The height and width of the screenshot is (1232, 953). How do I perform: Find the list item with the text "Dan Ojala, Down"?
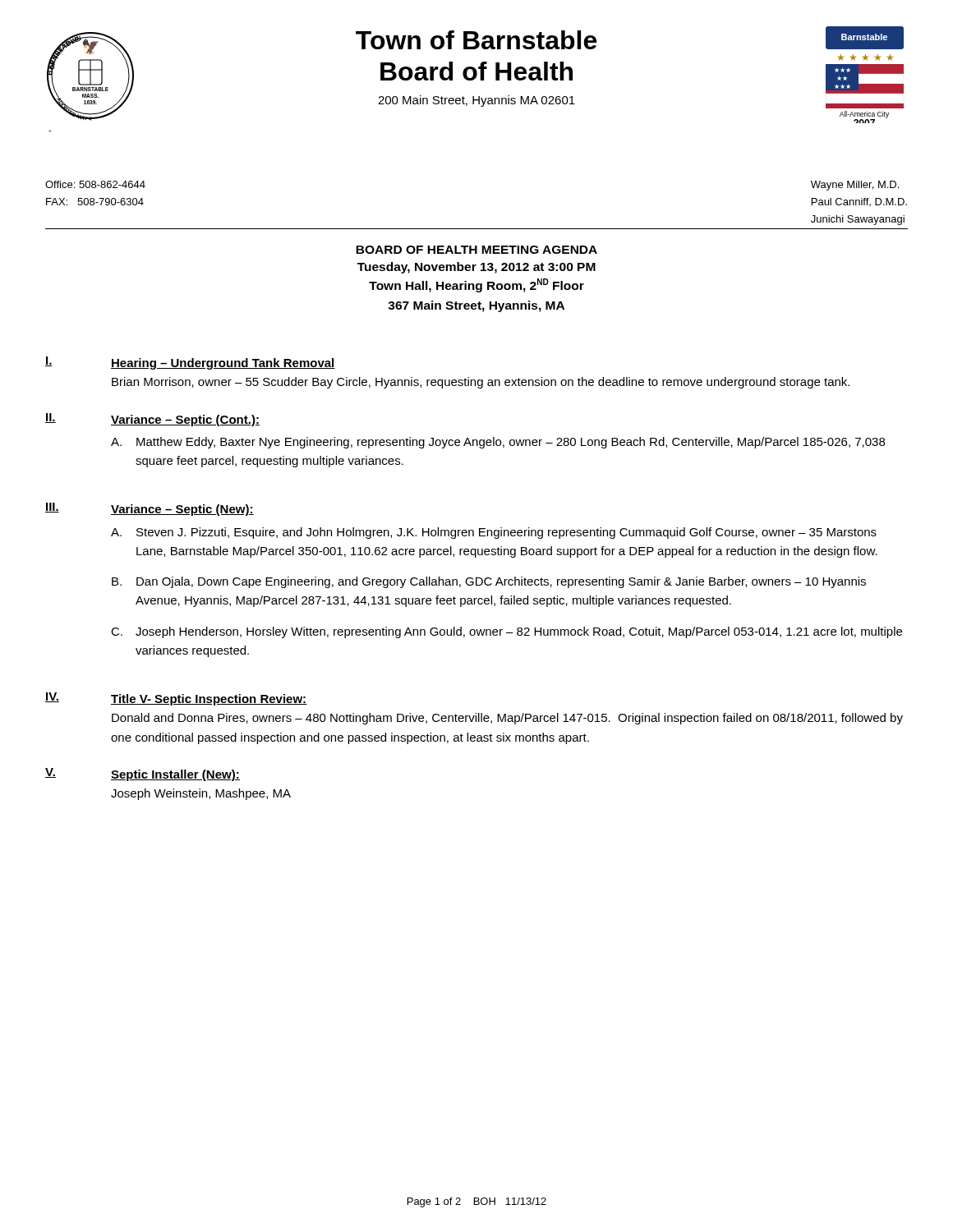501,591
